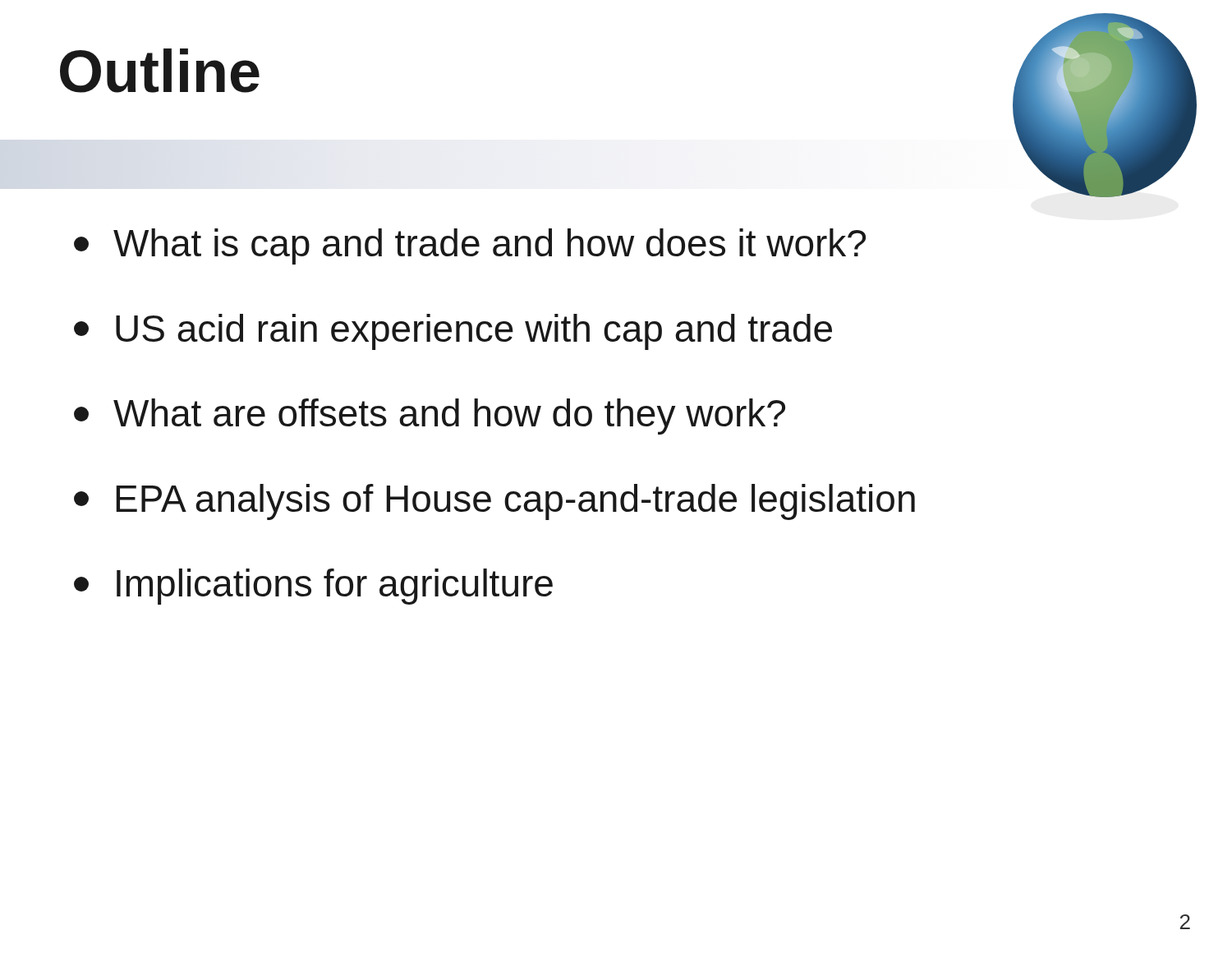The height and width of the screenshot is (953, 1232).
Task: Point to the block beginning "What is cap and trade and how"
Action: tap(471, 244)
